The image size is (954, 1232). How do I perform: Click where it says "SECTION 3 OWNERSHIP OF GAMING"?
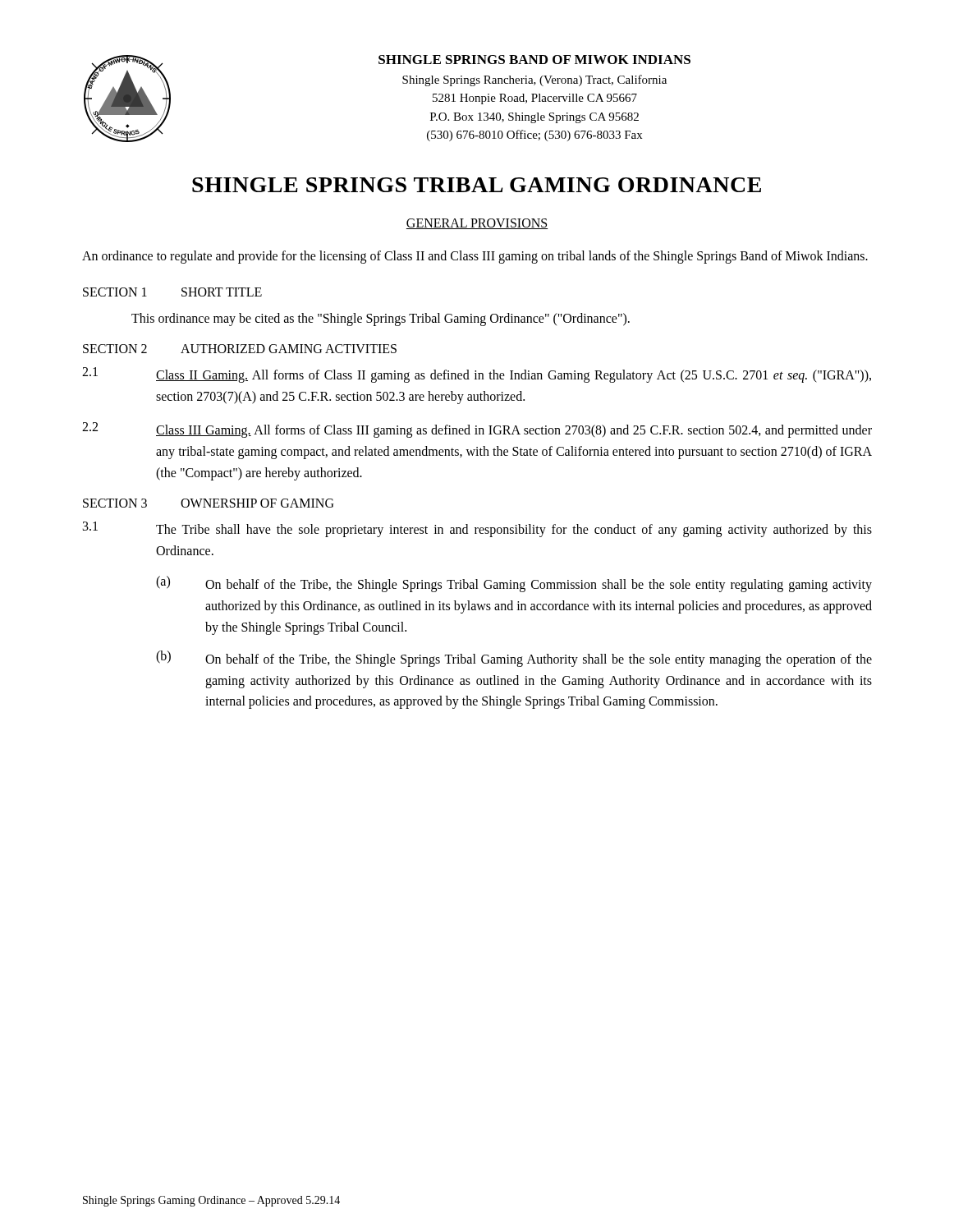208,504
